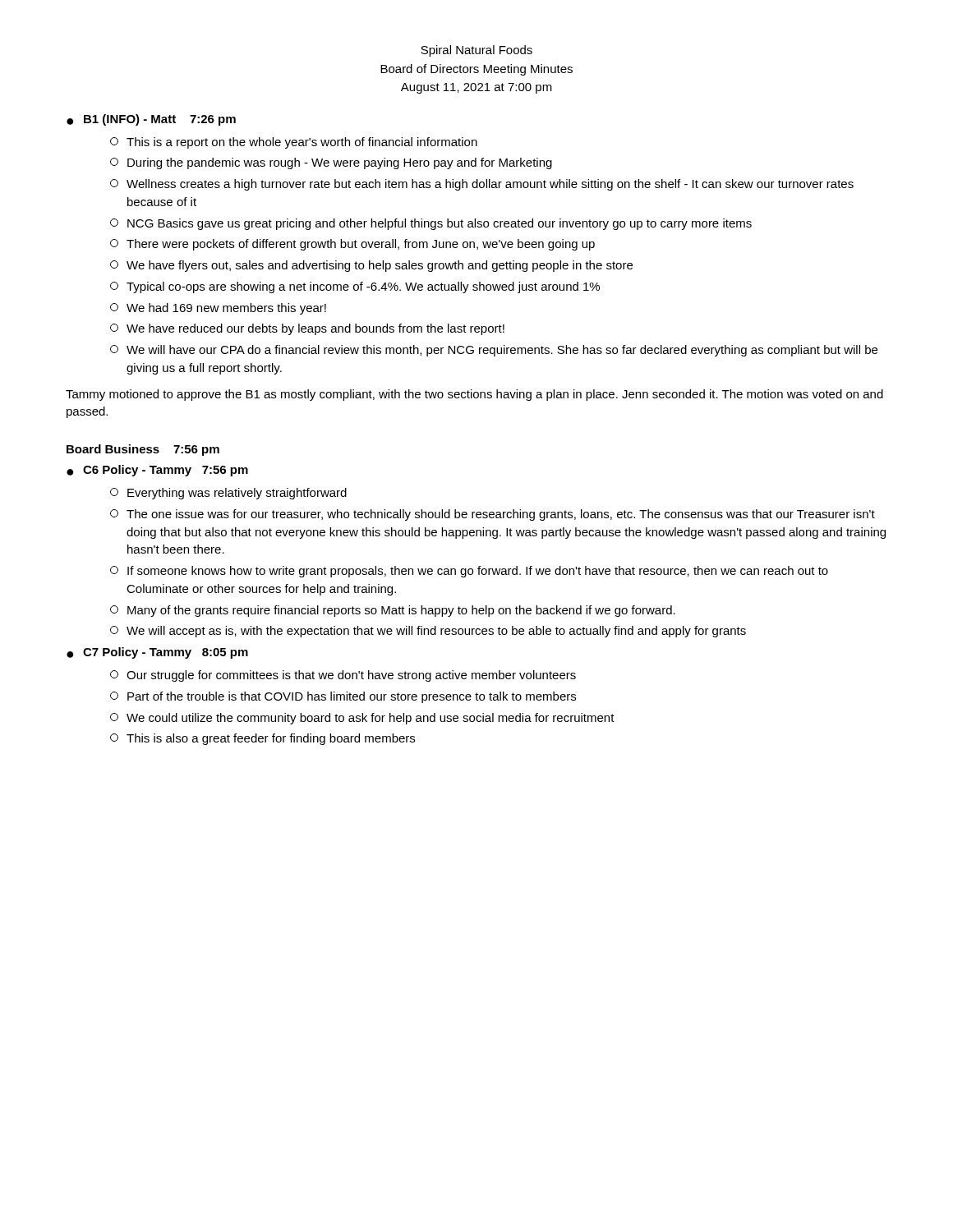Where does it say "Board Business 7:56 pm"?
This screenshot has height=1232, width=953.
(x=143, y=449)
